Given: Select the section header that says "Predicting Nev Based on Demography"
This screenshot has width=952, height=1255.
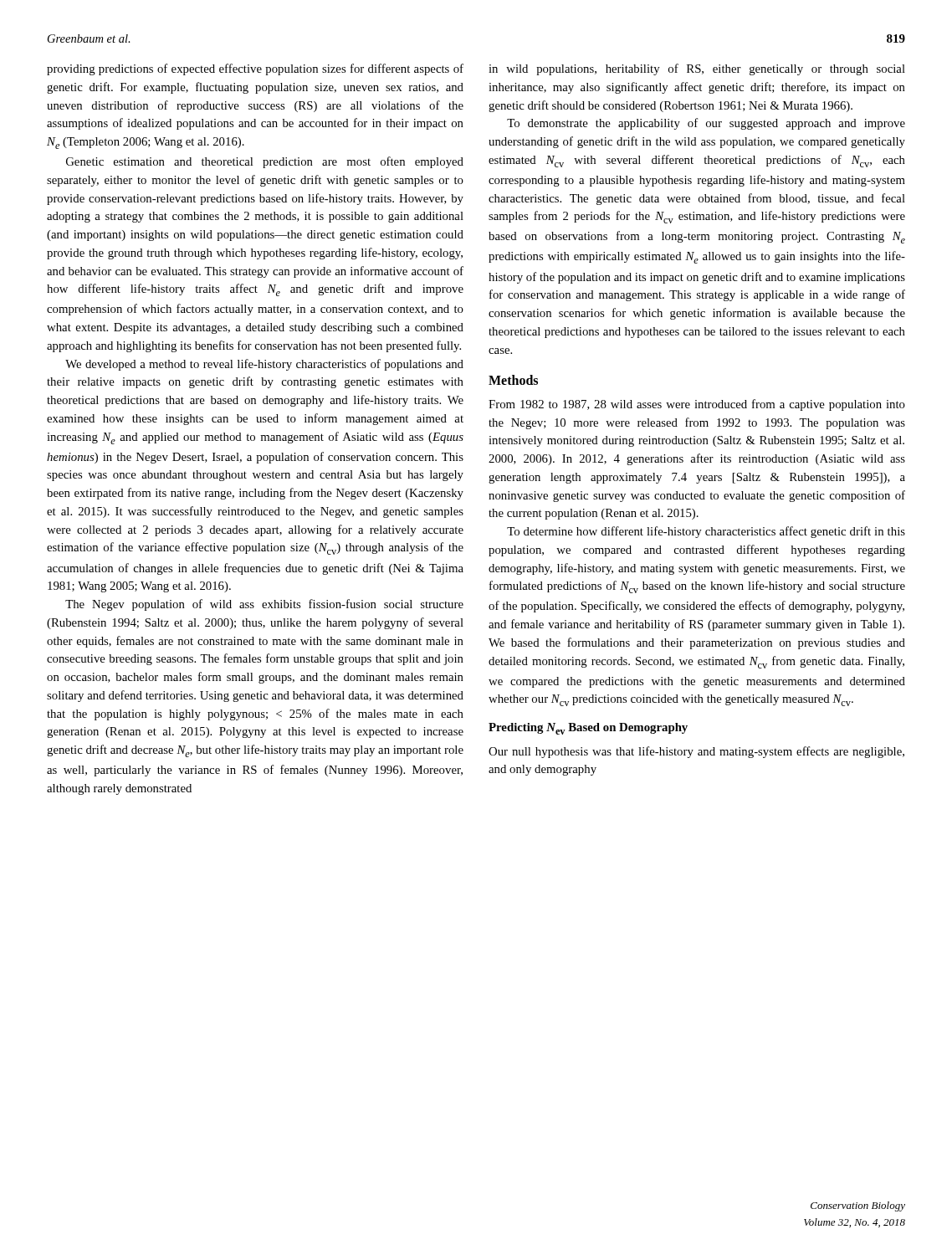Looking at the screenshot, I should [x=588, y=729].
